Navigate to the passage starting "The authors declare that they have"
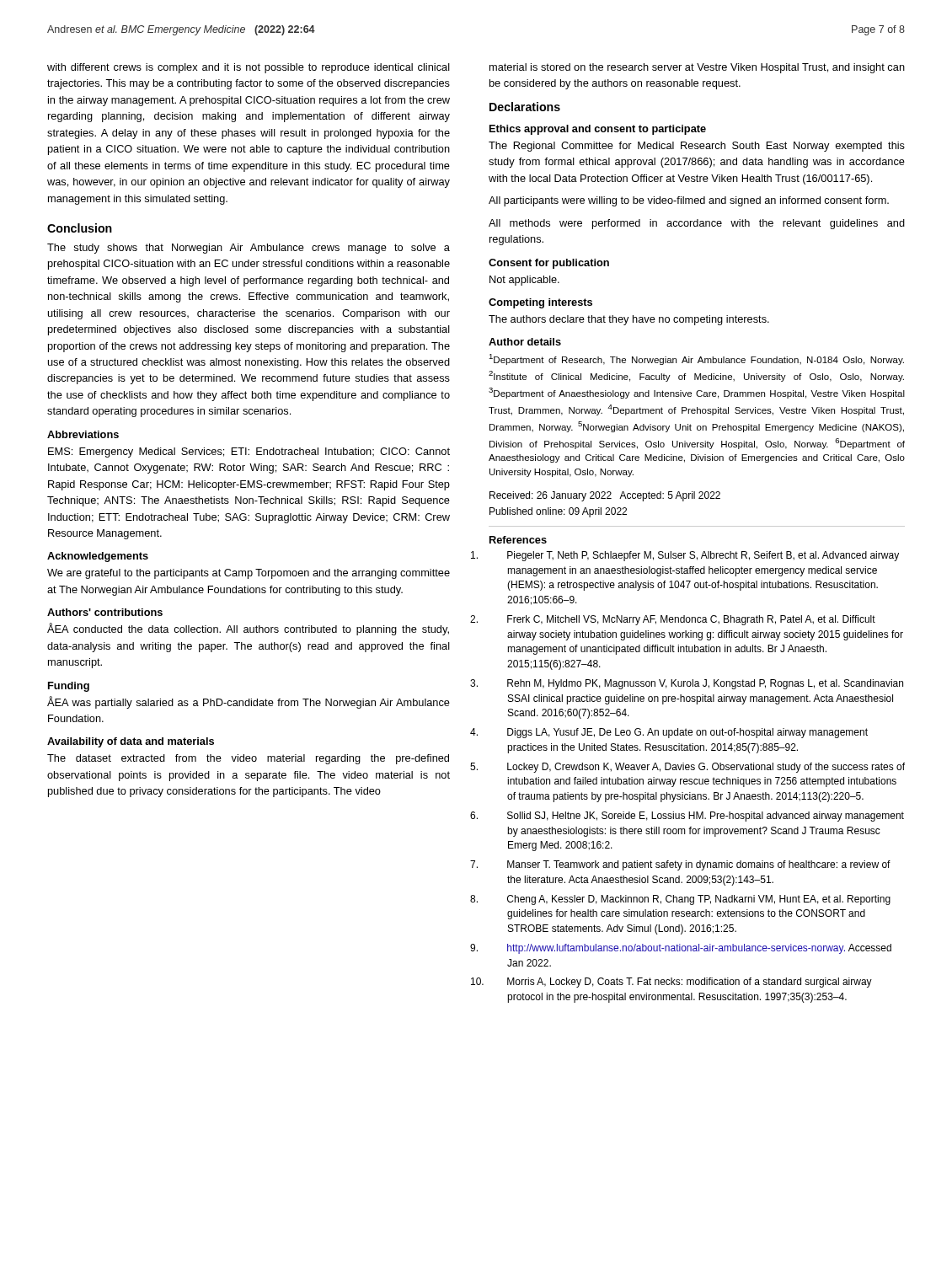The height and width of the screenshot is (1264, 952). 697,319
